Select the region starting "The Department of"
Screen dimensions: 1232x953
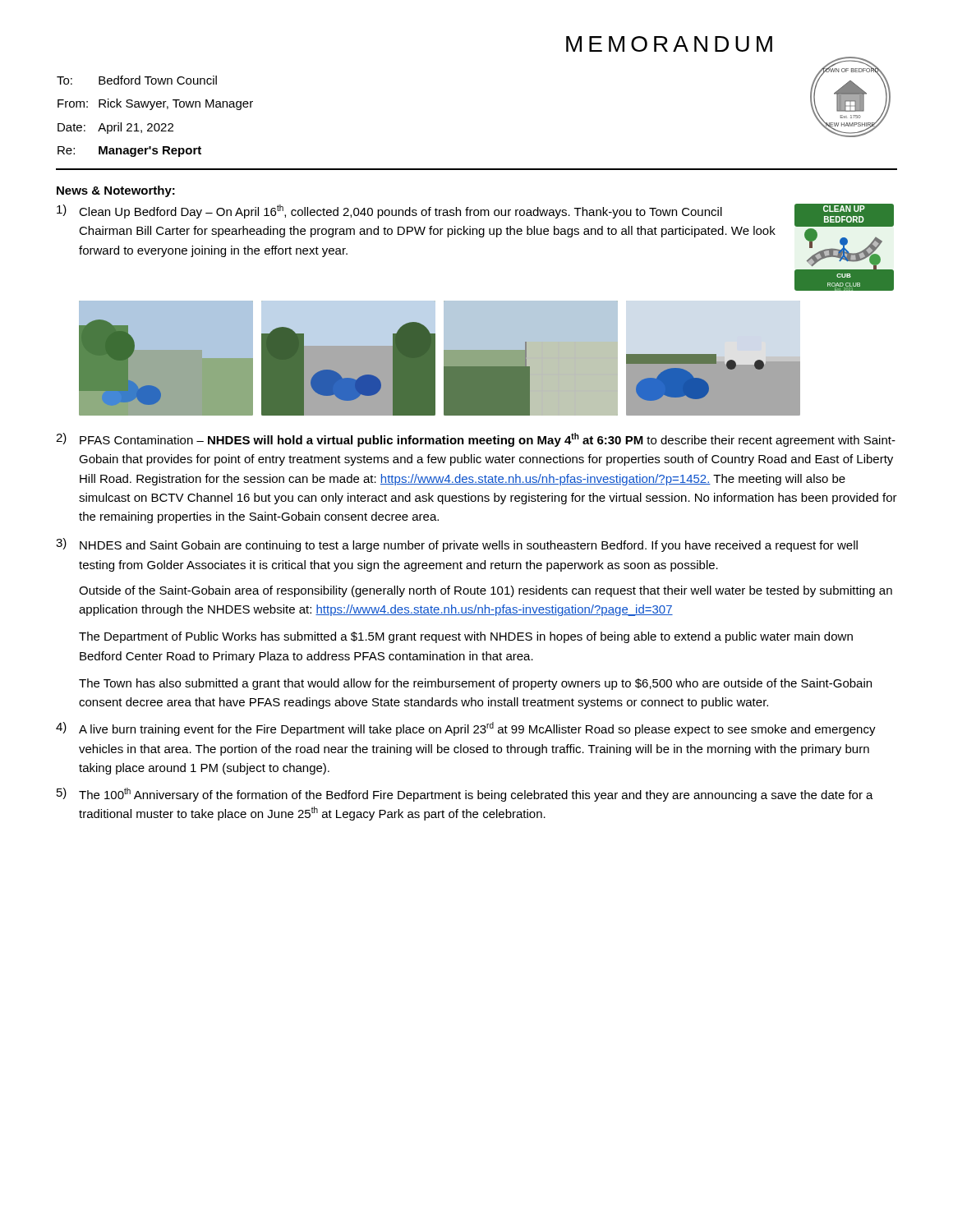(466, 646)
